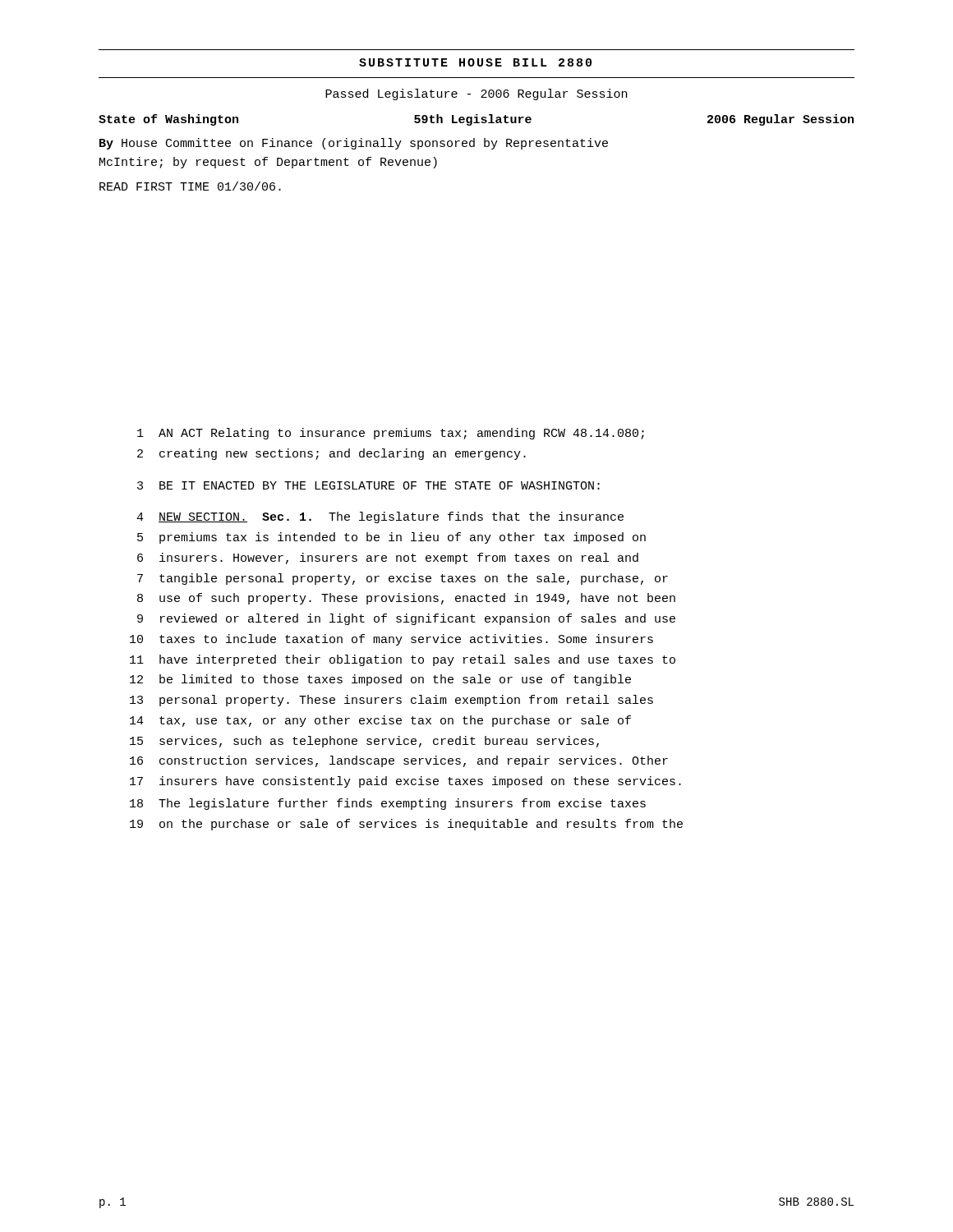
Task: Find the passage starting "16 construction services, landscape services,"
Action: 476,763
